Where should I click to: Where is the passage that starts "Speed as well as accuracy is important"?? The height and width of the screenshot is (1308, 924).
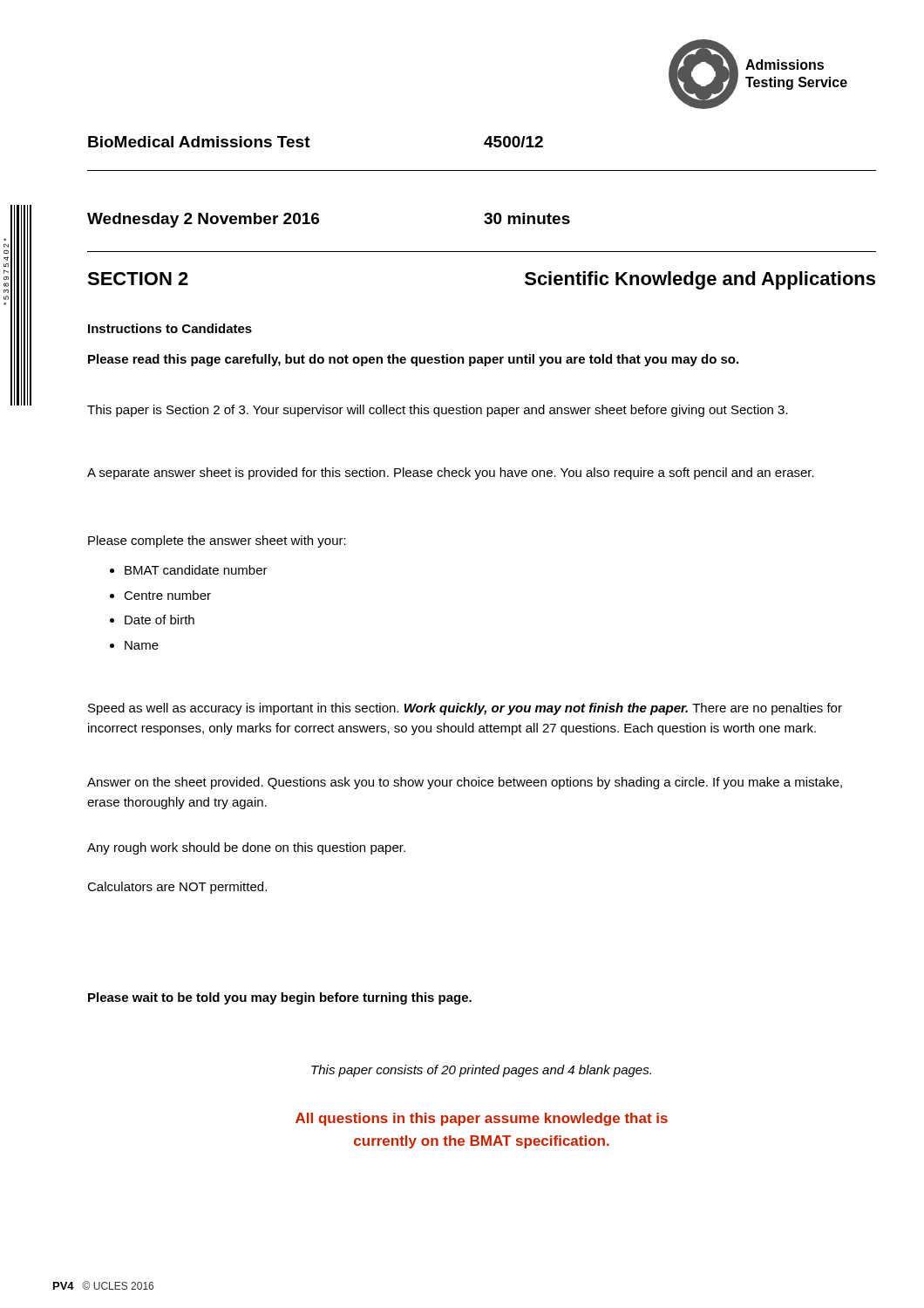click(465, 718)
